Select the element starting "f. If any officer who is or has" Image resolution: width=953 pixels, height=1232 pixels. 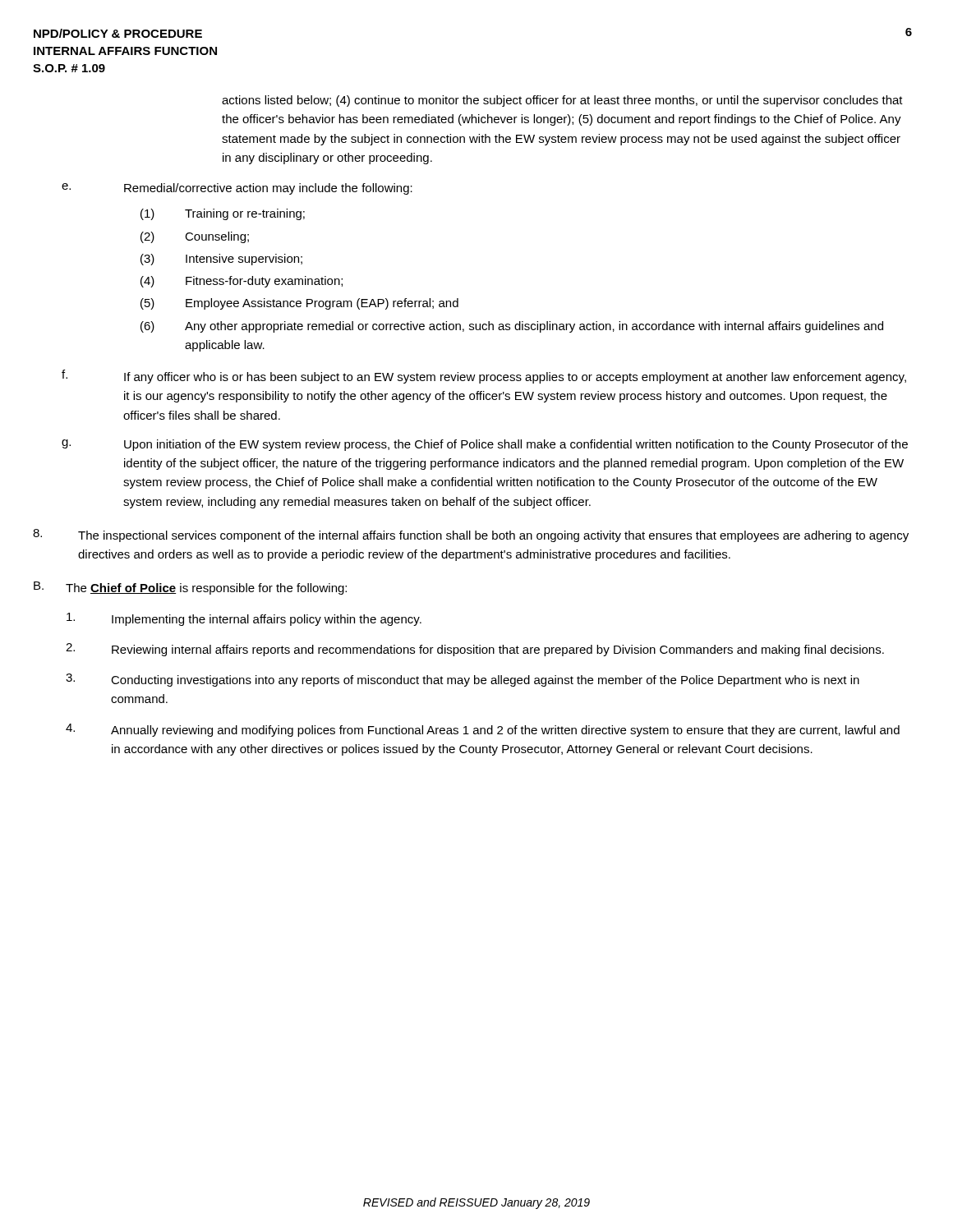click(x=472, y=396)
